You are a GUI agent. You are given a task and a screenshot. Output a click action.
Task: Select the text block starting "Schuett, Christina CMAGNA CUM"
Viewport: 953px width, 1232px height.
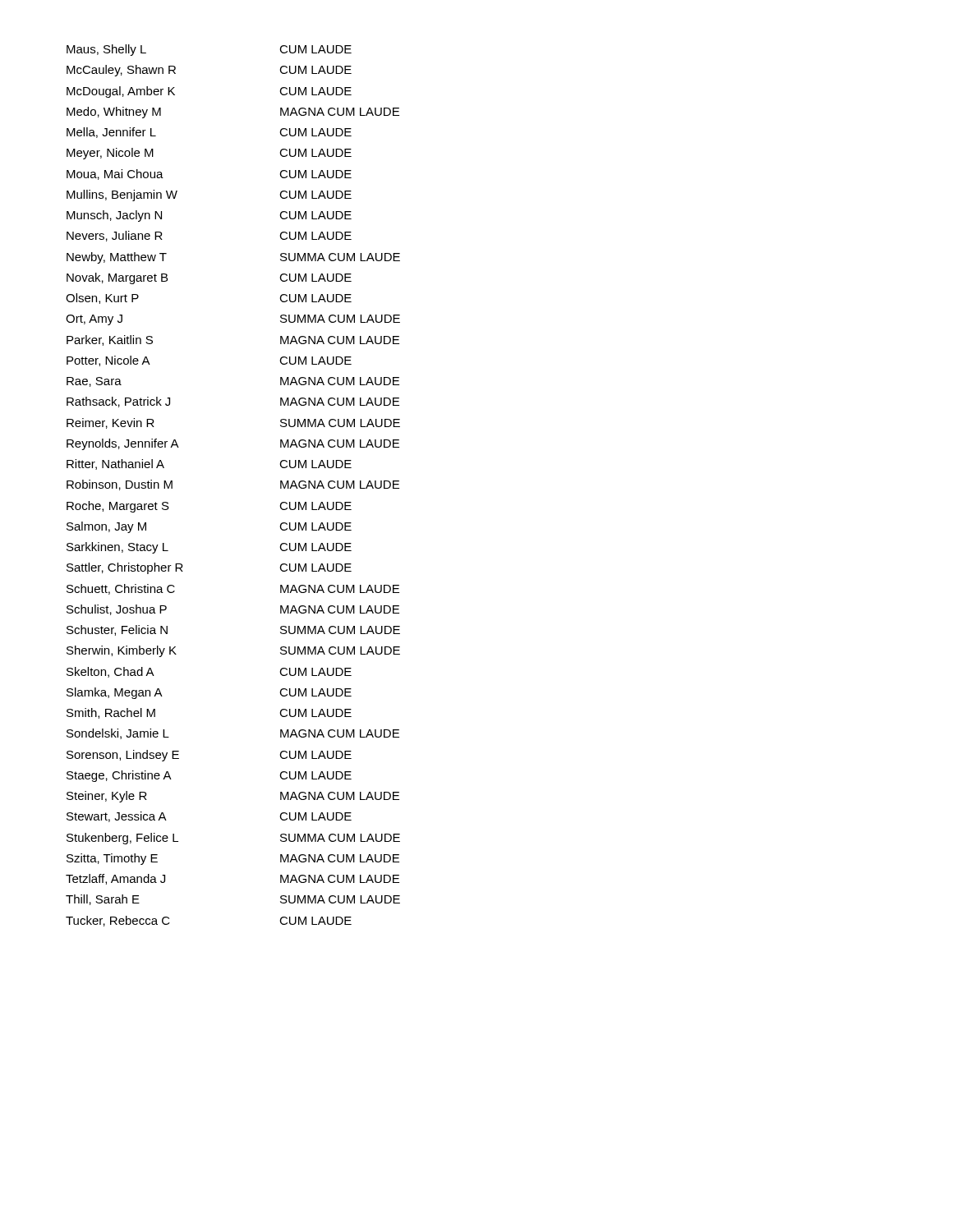(x=296, y=588)
